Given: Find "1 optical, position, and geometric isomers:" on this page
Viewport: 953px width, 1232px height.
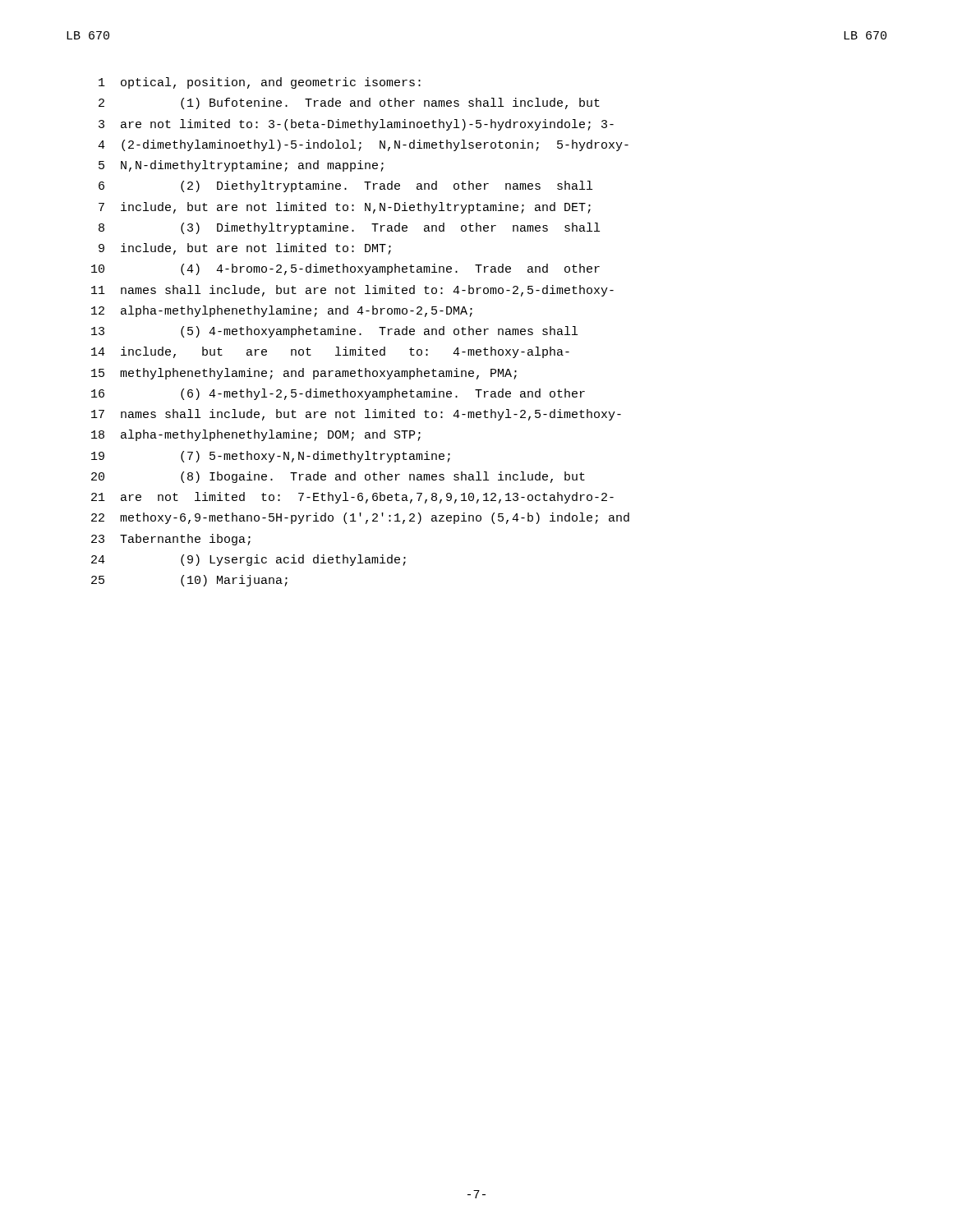Looking at the screenshot, I should [260, 83].
